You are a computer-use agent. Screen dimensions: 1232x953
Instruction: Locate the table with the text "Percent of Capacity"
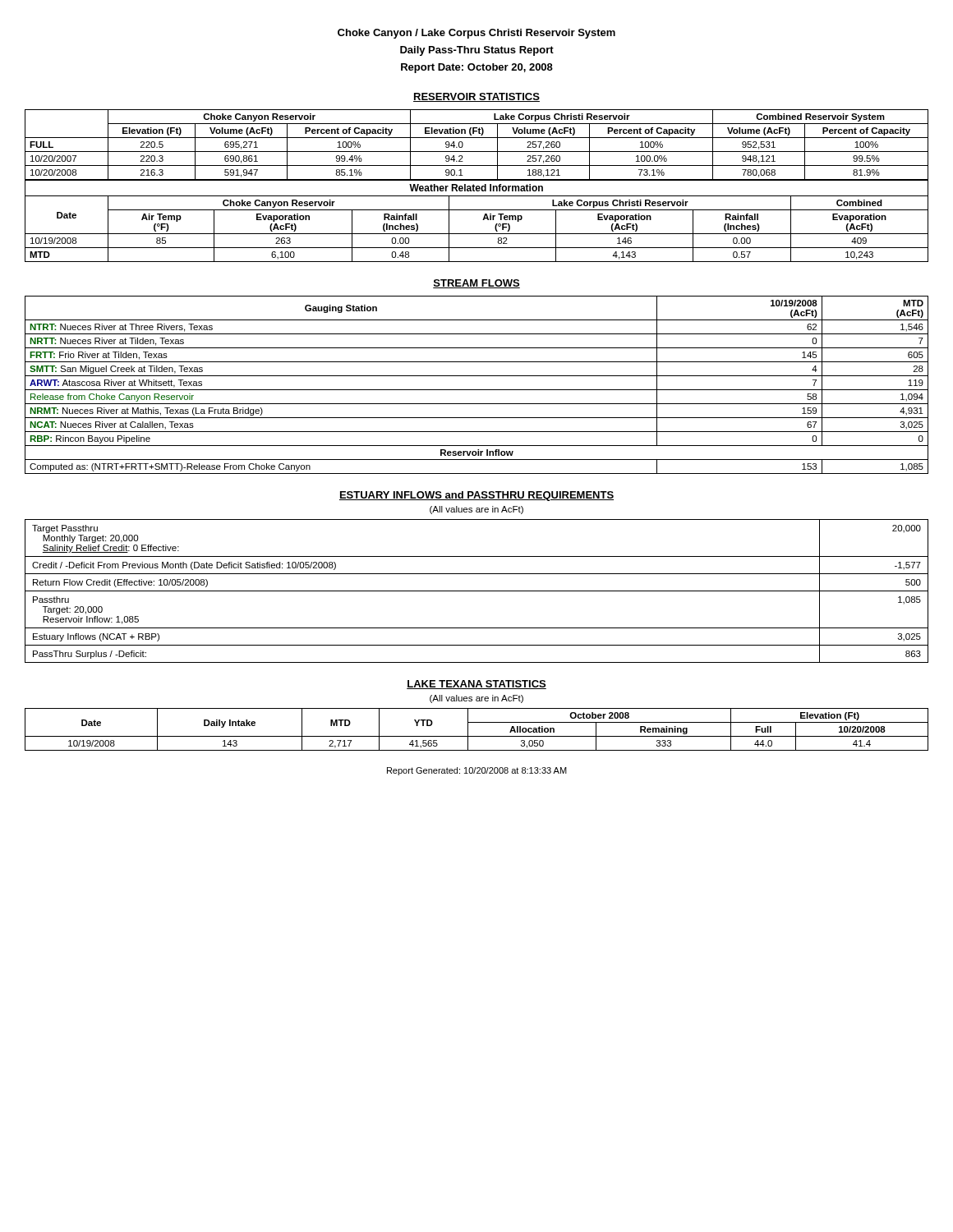pyautogui.click(x=476, y=186)
